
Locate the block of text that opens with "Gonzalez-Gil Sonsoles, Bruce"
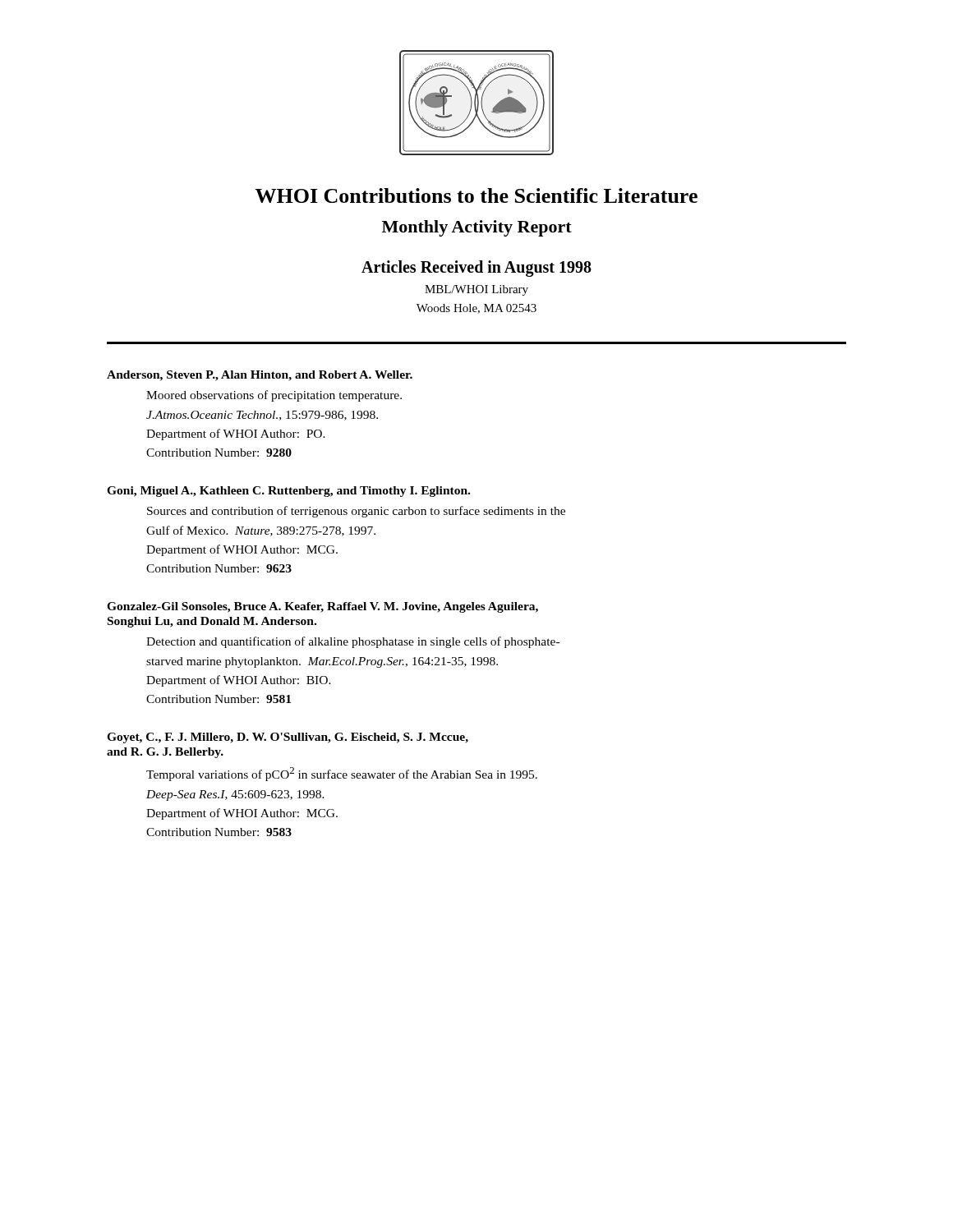(x=476, y=654)
